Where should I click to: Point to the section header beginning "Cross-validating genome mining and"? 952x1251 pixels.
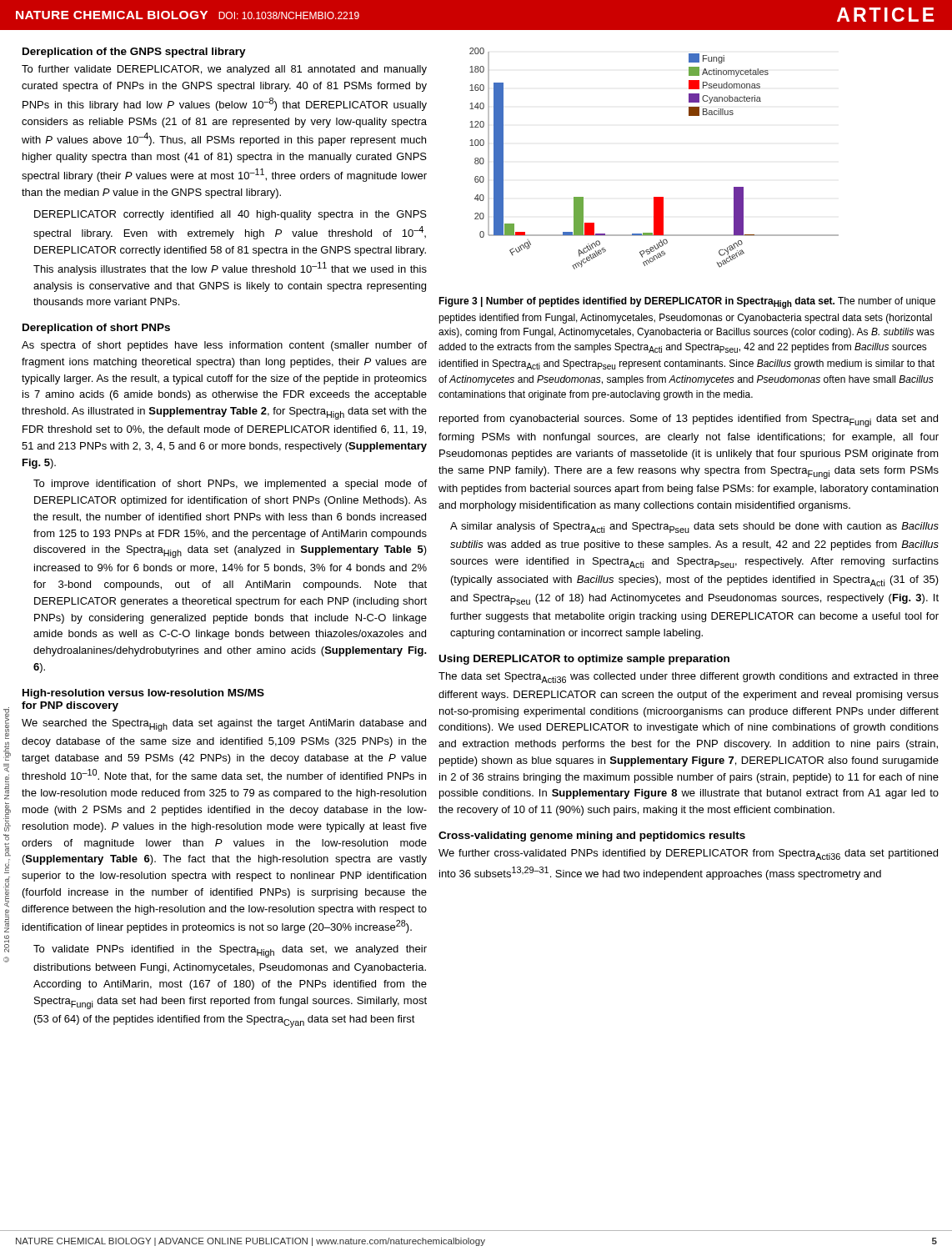[592, 835]
